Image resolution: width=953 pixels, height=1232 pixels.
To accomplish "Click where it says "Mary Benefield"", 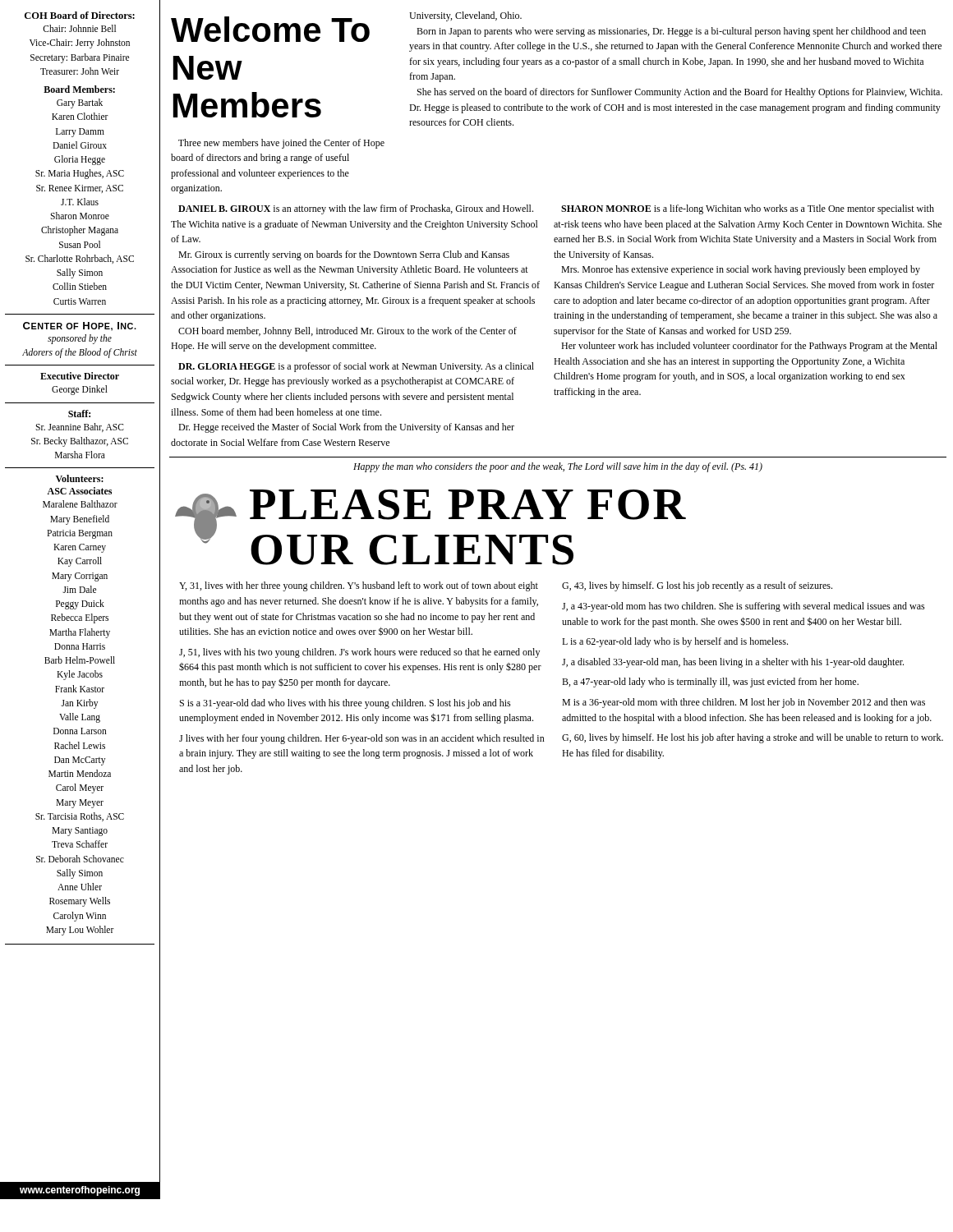I will click(x=80, y=519).
